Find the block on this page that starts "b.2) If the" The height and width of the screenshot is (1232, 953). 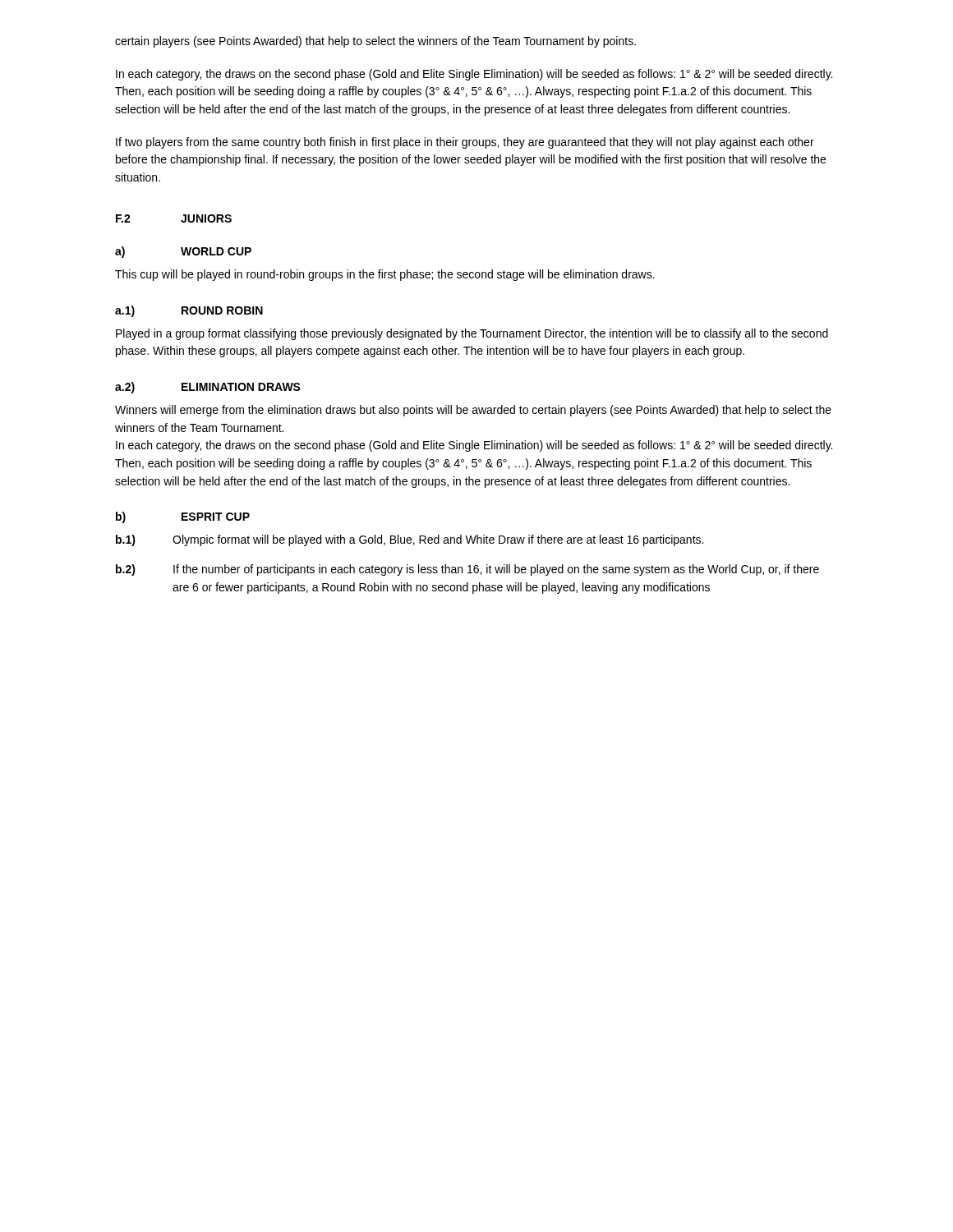coord(476,579)
